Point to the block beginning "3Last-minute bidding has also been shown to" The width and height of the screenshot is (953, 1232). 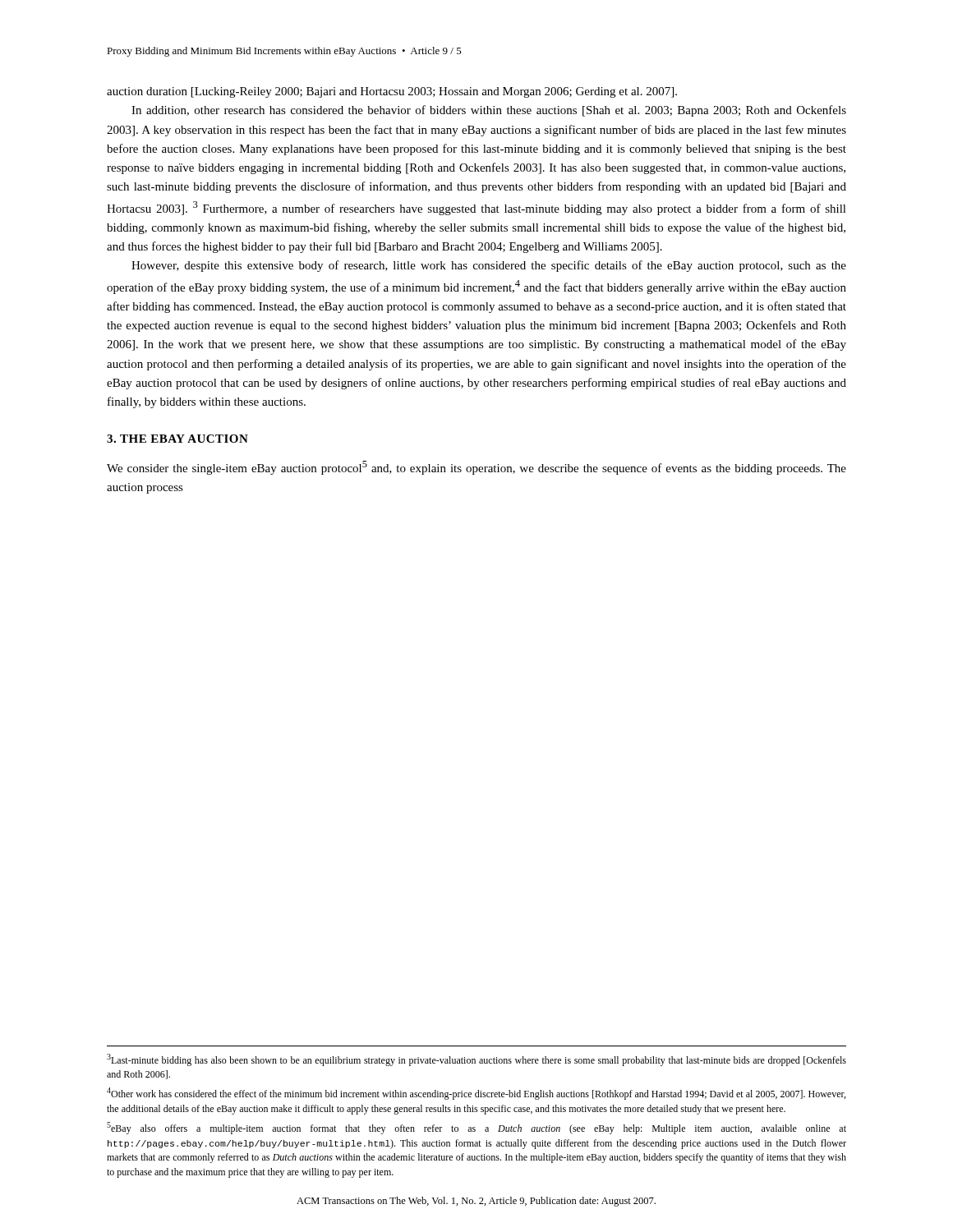click(476, 1066)
